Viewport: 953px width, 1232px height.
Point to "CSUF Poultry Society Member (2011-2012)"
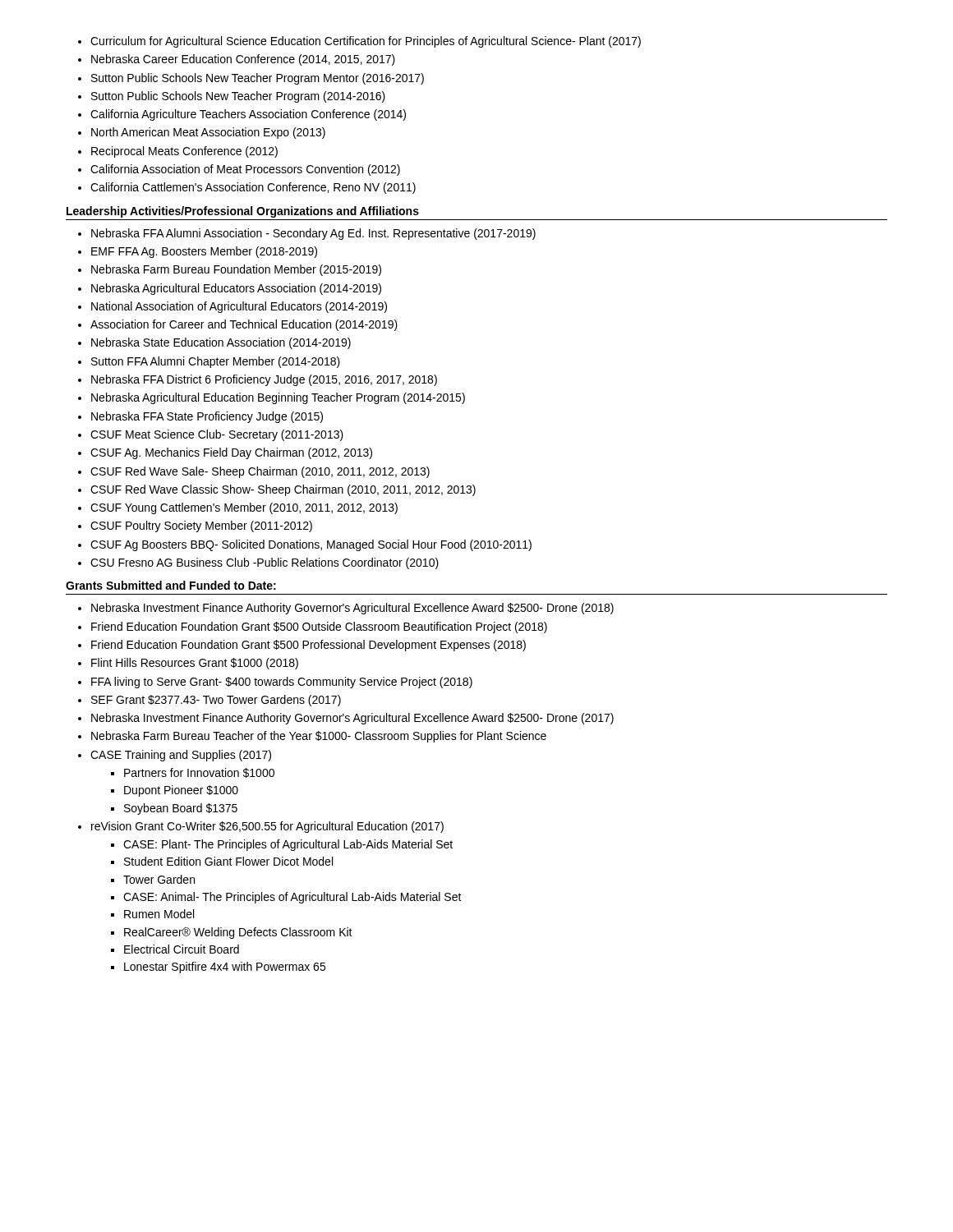click(x=202, y=526)
